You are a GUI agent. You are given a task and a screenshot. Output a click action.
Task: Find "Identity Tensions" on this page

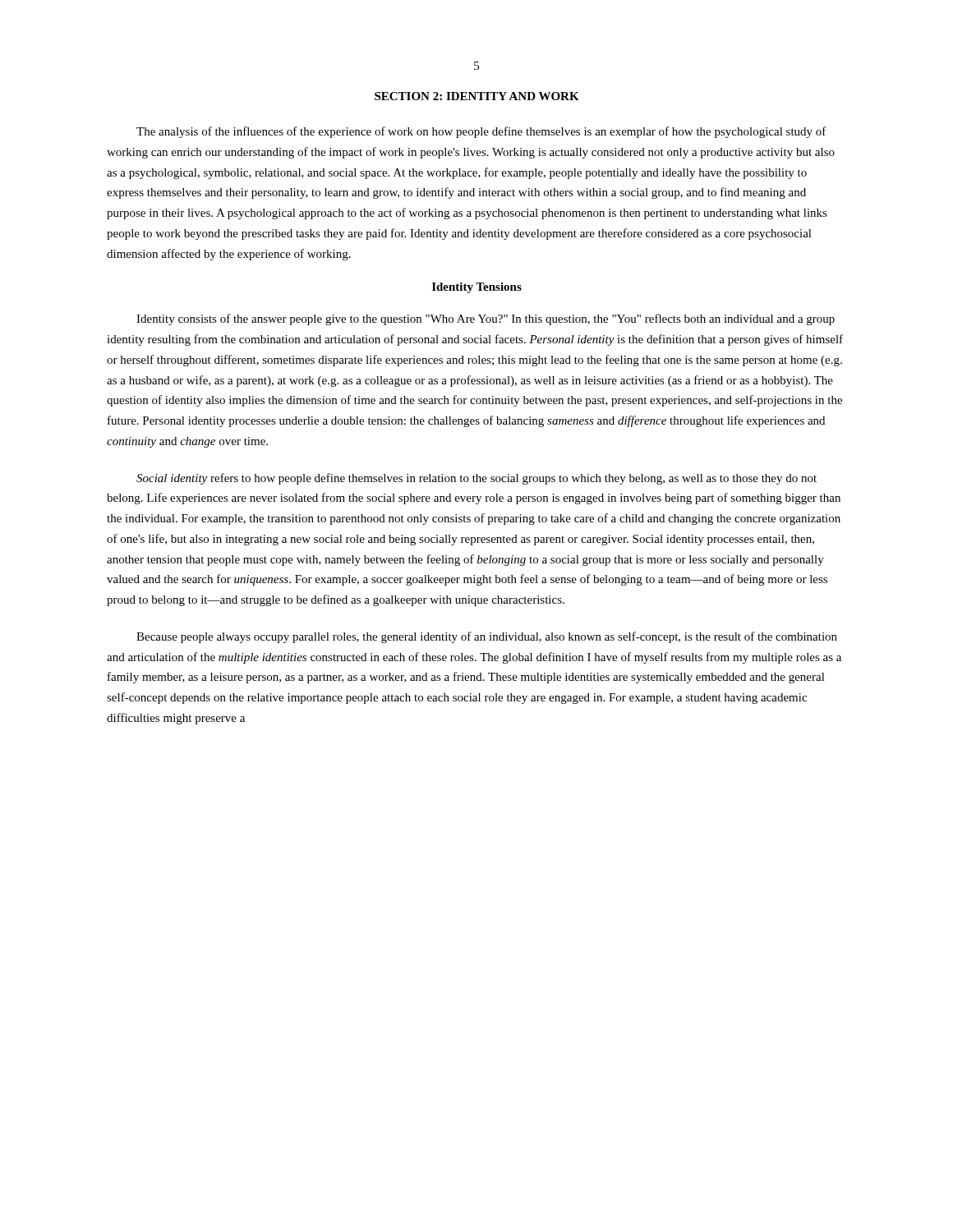click(476, 287)
